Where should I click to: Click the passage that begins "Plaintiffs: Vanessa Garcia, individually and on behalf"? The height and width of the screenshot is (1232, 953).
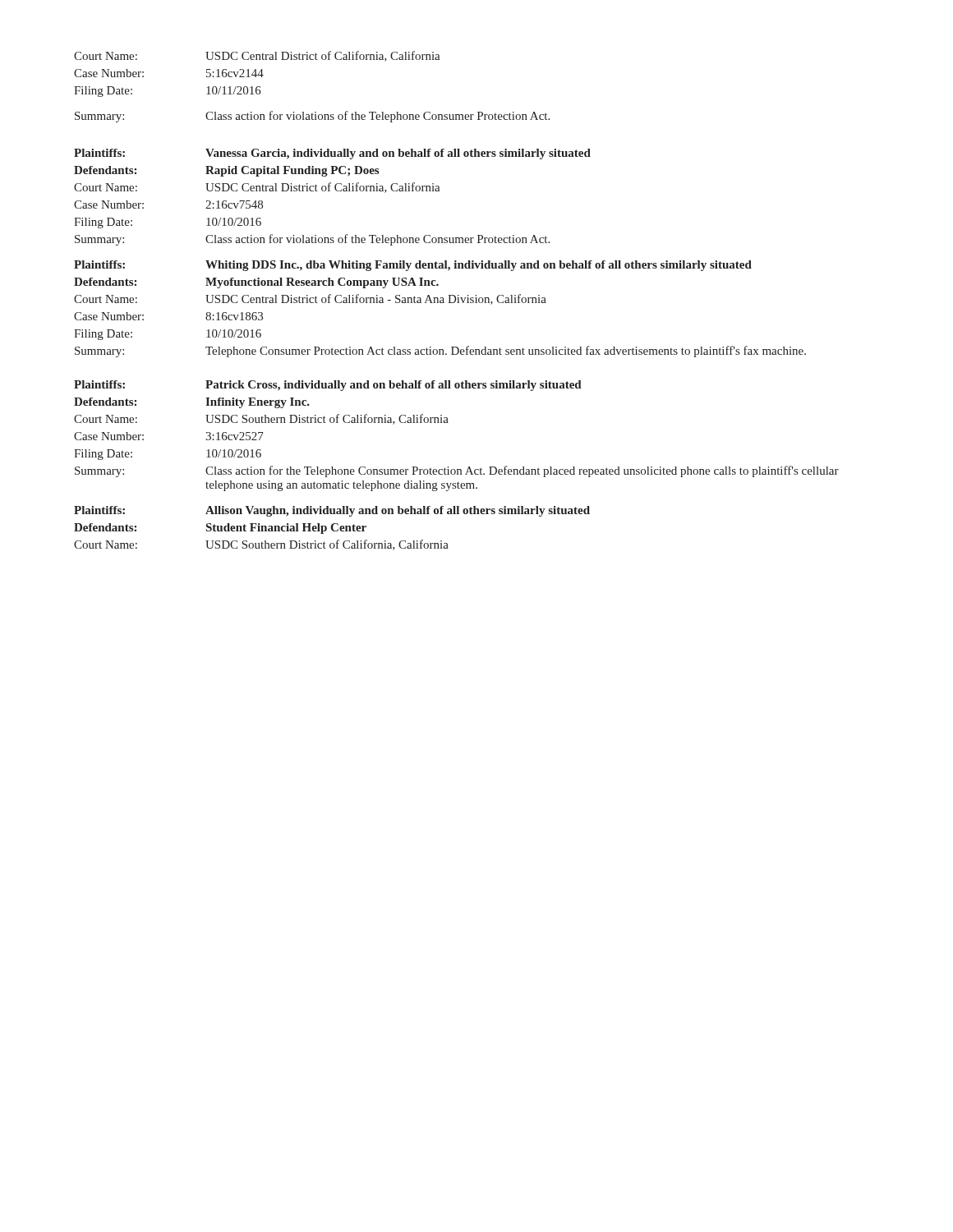pos(476,153)
